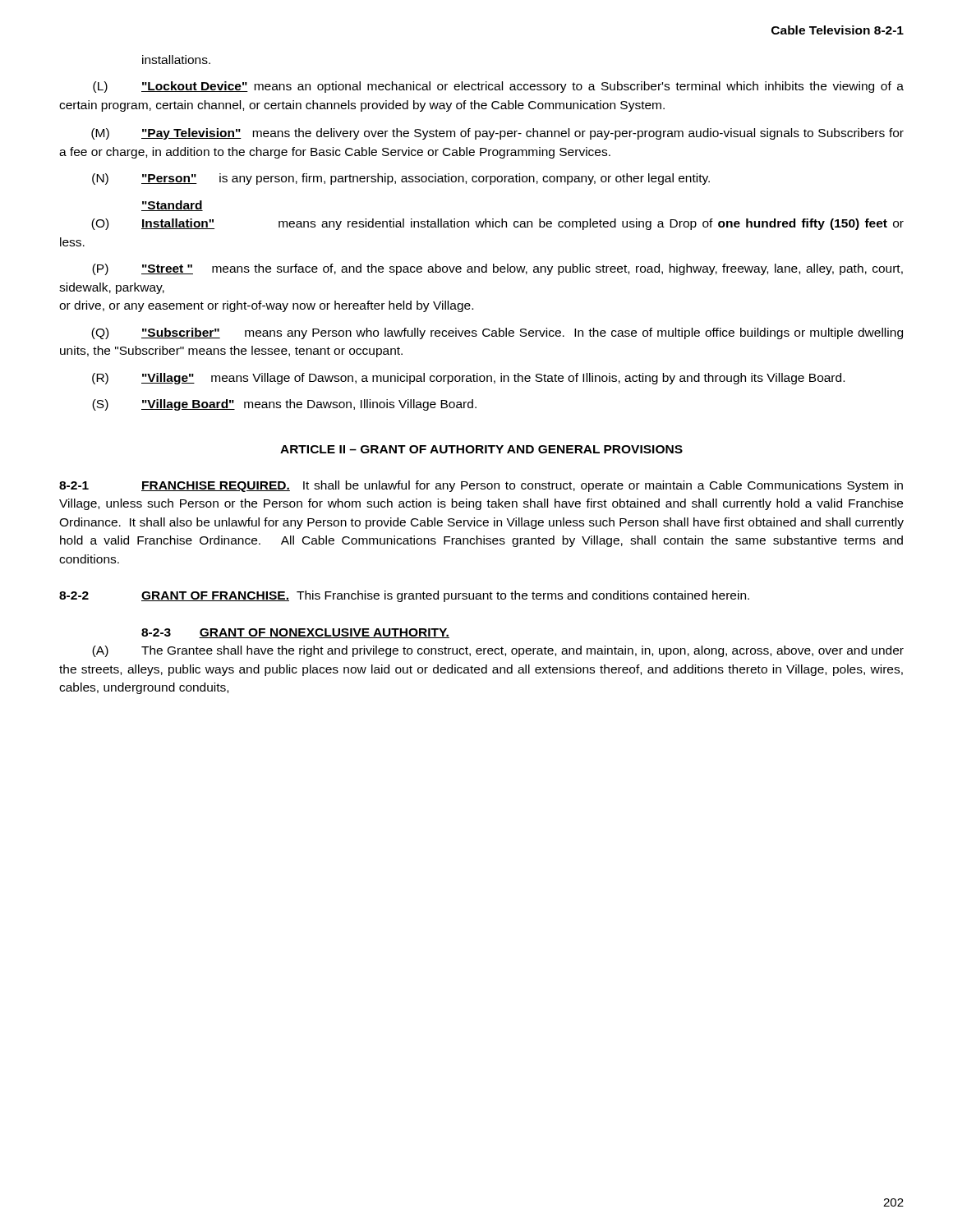
Task: Where is the passage that starts "8-2-1FRANCHISE REQUIRED. It shall be unlawful"?
Action: pyautogui.click(x=481, y=522)
